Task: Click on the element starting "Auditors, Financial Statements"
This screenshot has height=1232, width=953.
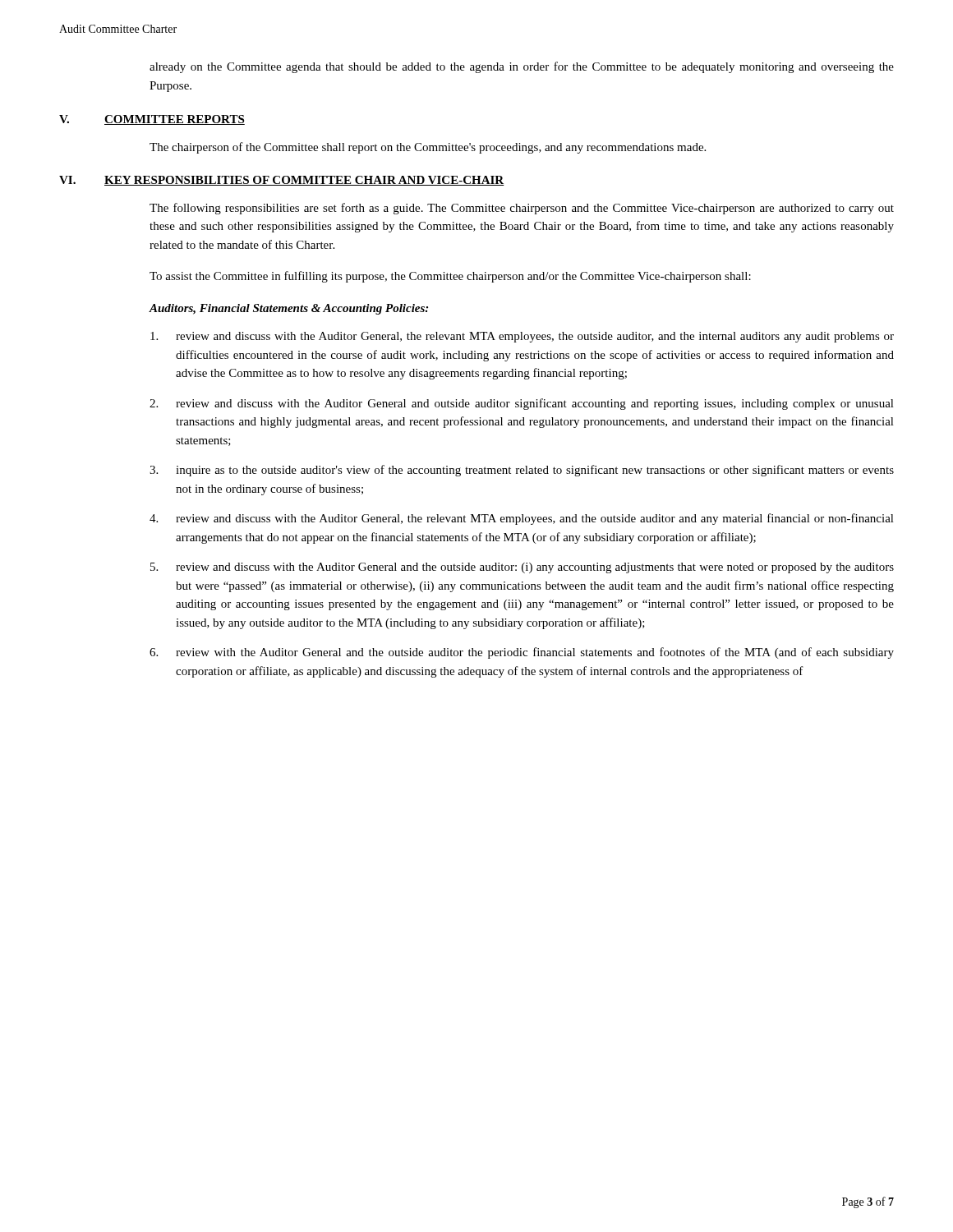Action: tap(289, 308)
